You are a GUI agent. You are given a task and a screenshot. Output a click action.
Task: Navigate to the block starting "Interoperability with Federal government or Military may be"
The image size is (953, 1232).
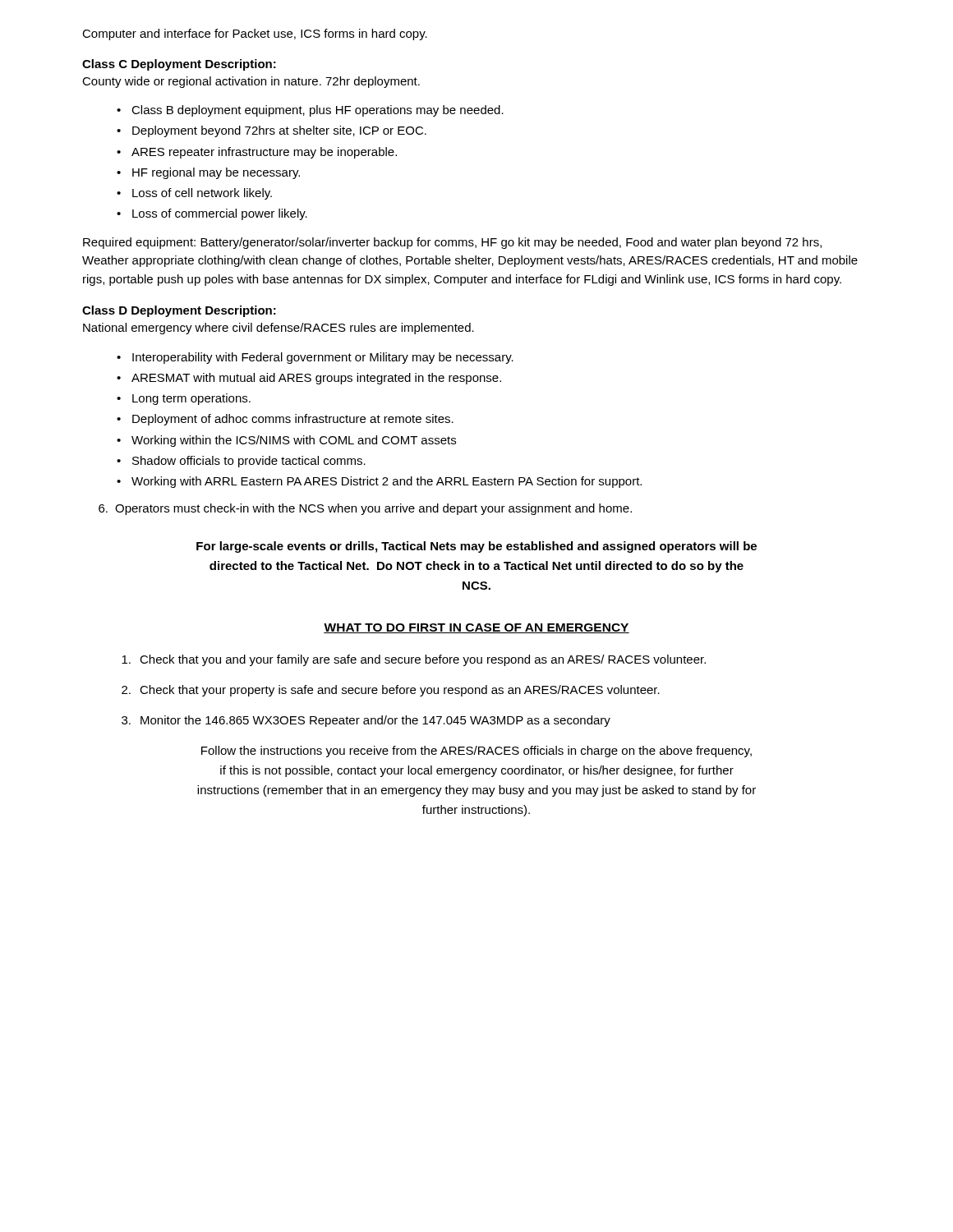[x=323, y=356]
